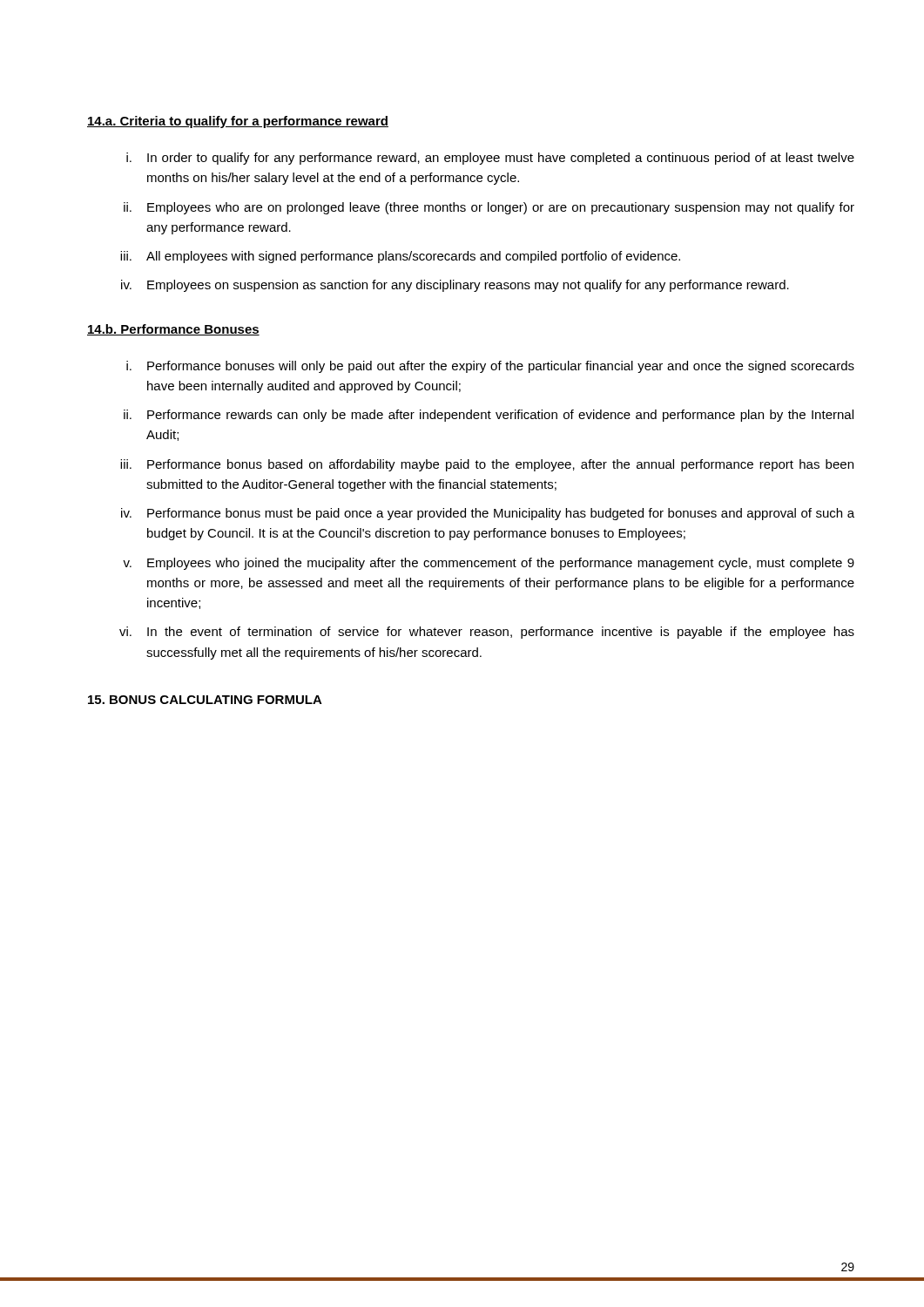Locate the block of text that opens with "v. Employees who joined the"

pyautogui.click(x=471, y=582)
